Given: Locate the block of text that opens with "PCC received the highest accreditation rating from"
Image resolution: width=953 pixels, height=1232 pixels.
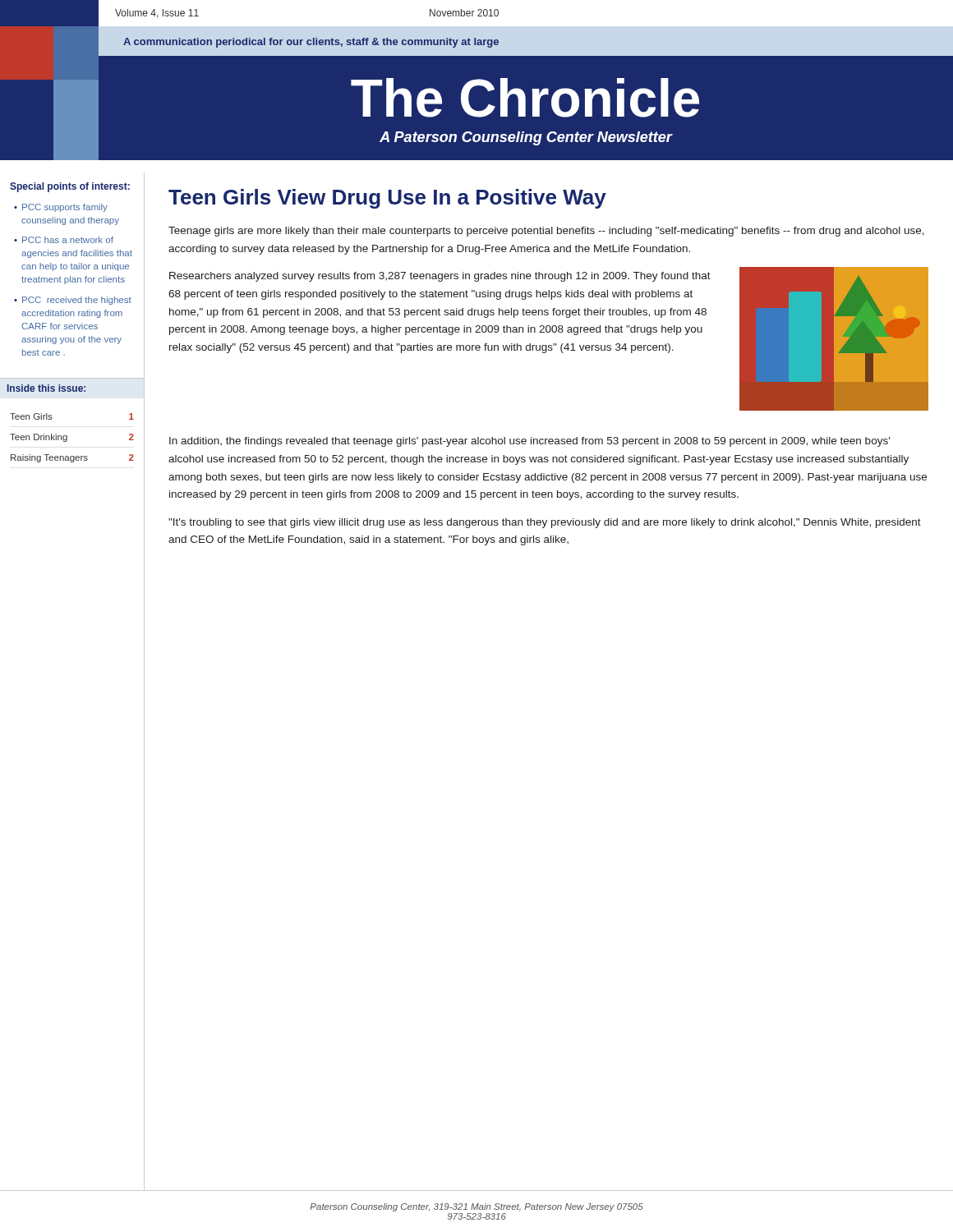Looking at the screenshot, I should click(76, 326).
